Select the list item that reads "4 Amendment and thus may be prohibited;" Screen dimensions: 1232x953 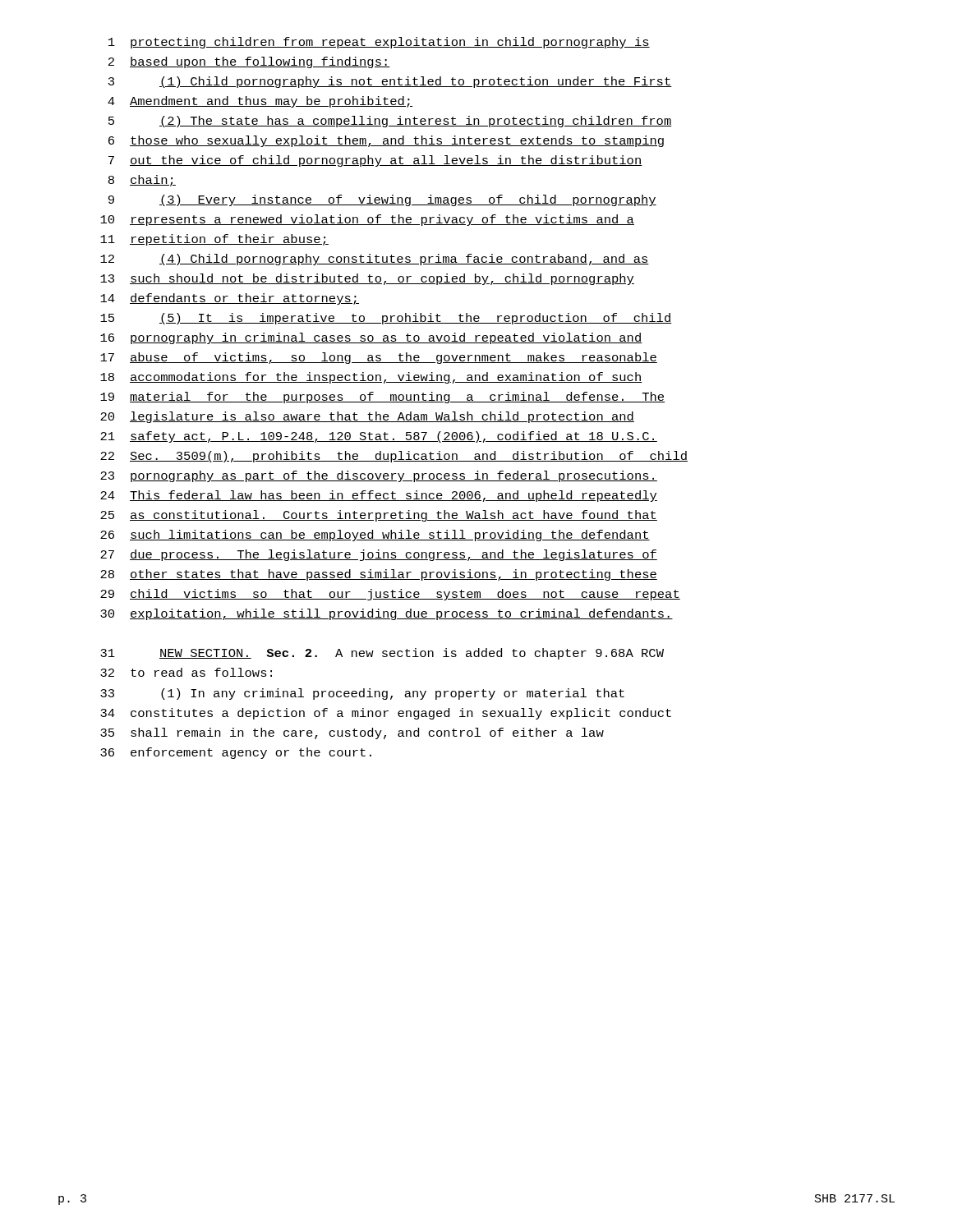pos(260,102)
